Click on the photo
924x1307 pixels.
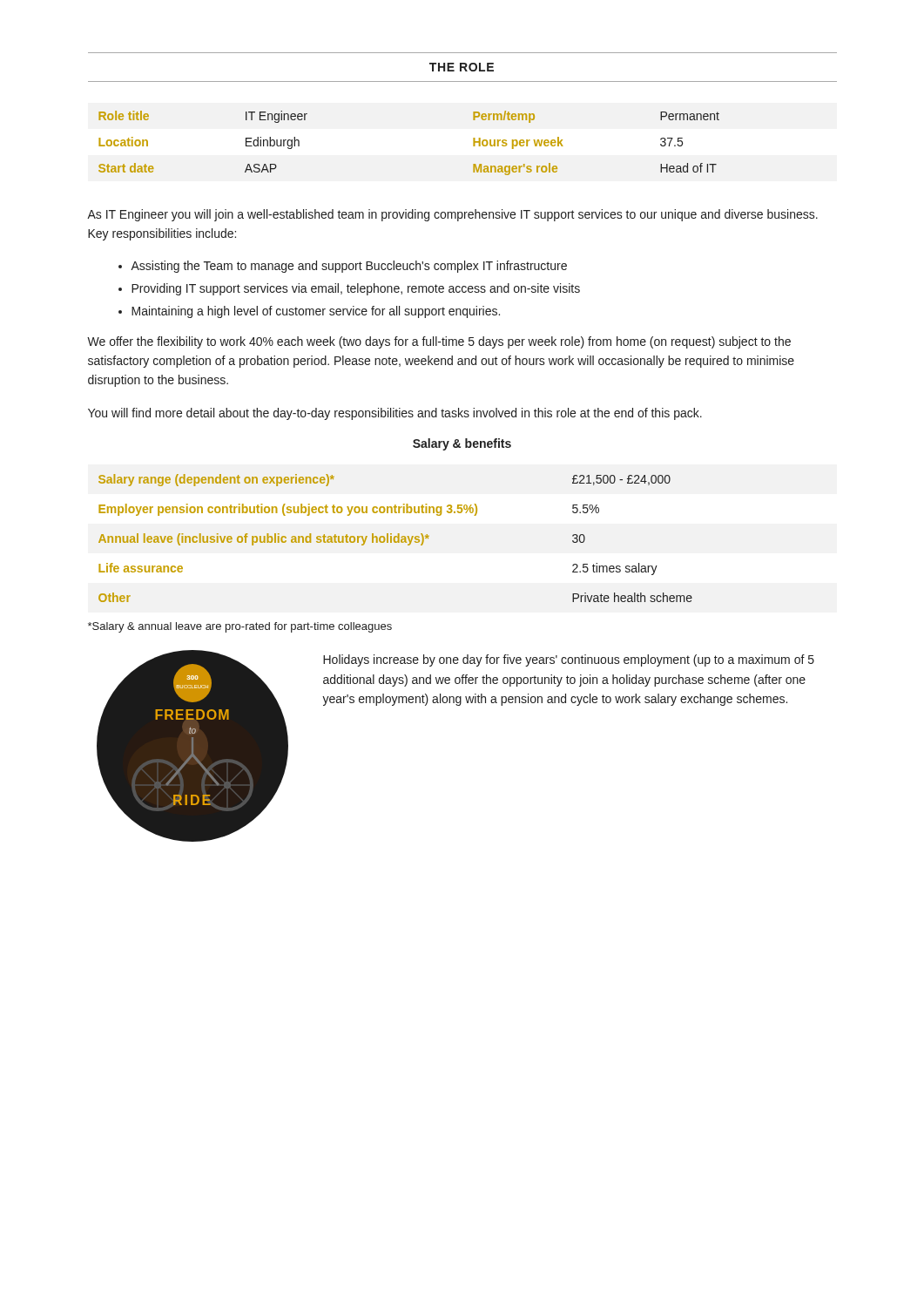coord(192,747)
